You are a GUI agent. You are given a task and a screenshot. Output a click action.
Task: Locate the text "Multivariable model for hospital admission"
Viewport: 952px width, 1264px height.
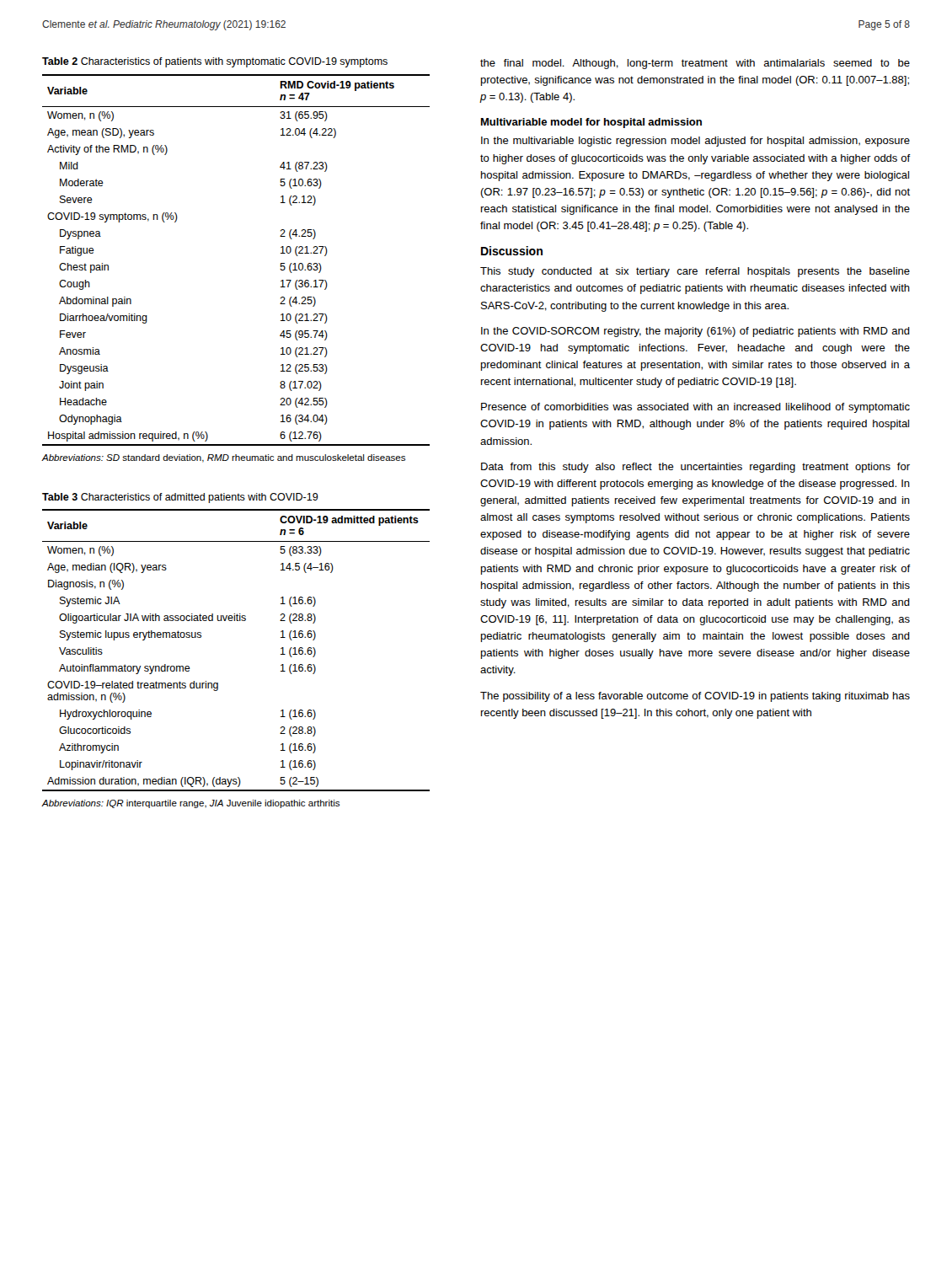pos(591,122)
